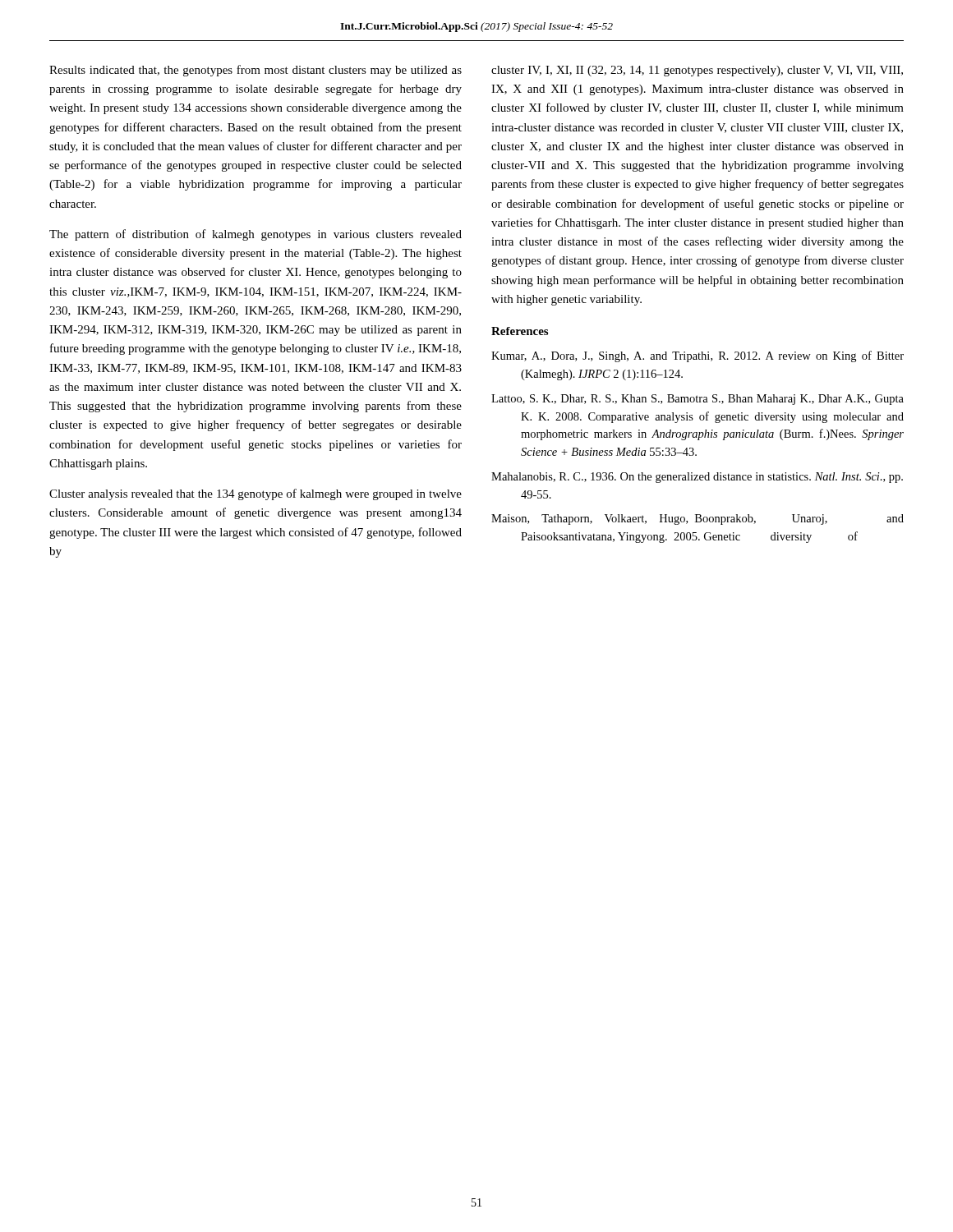Click on the region starting "Mahalanobis, R. C., 1936. On the"
Viewport: 953px width, 1232px height.
click(698, 485)
